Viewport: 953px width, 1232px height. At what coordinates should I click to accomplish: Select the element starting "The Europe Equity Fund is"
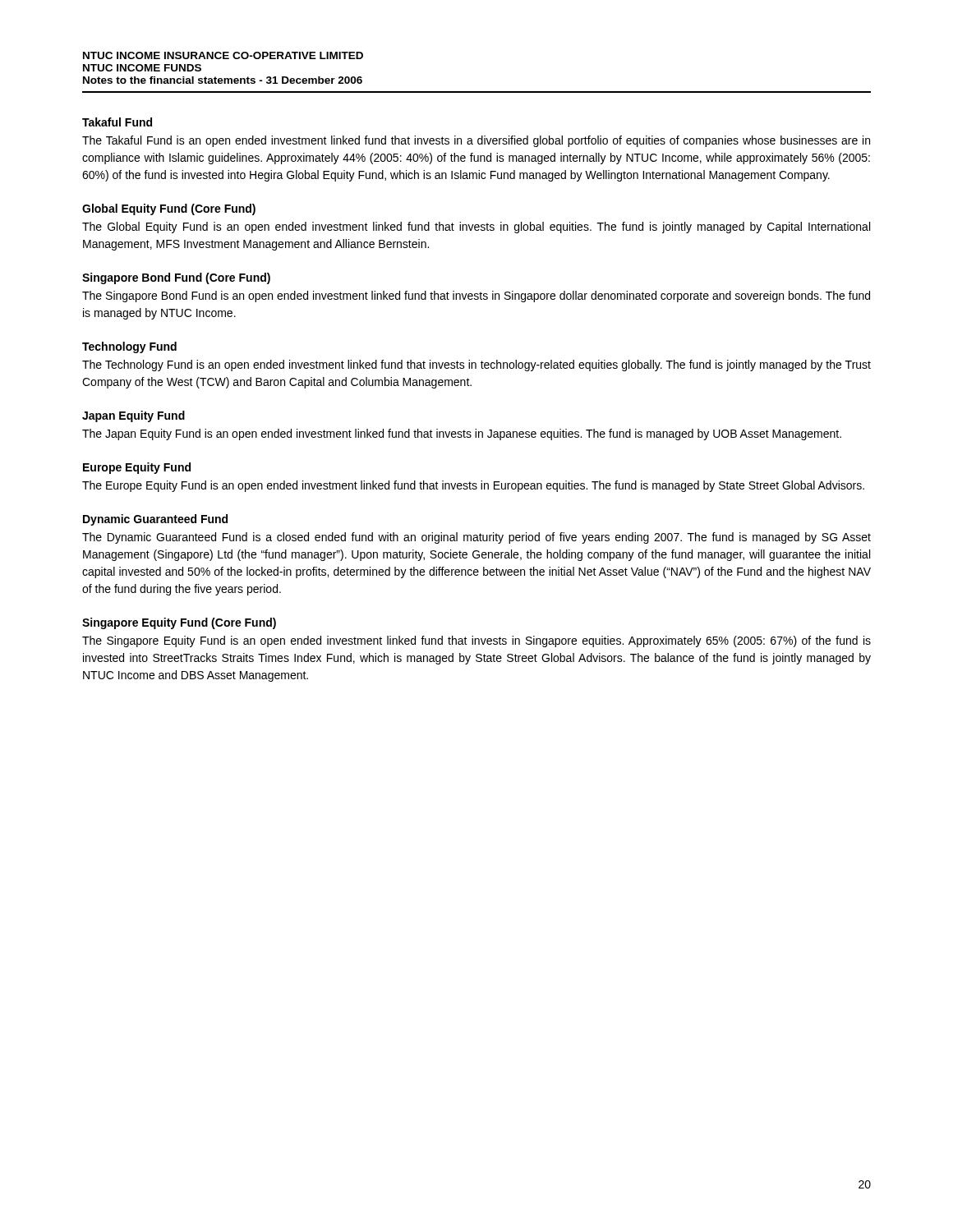pos(474,485)
